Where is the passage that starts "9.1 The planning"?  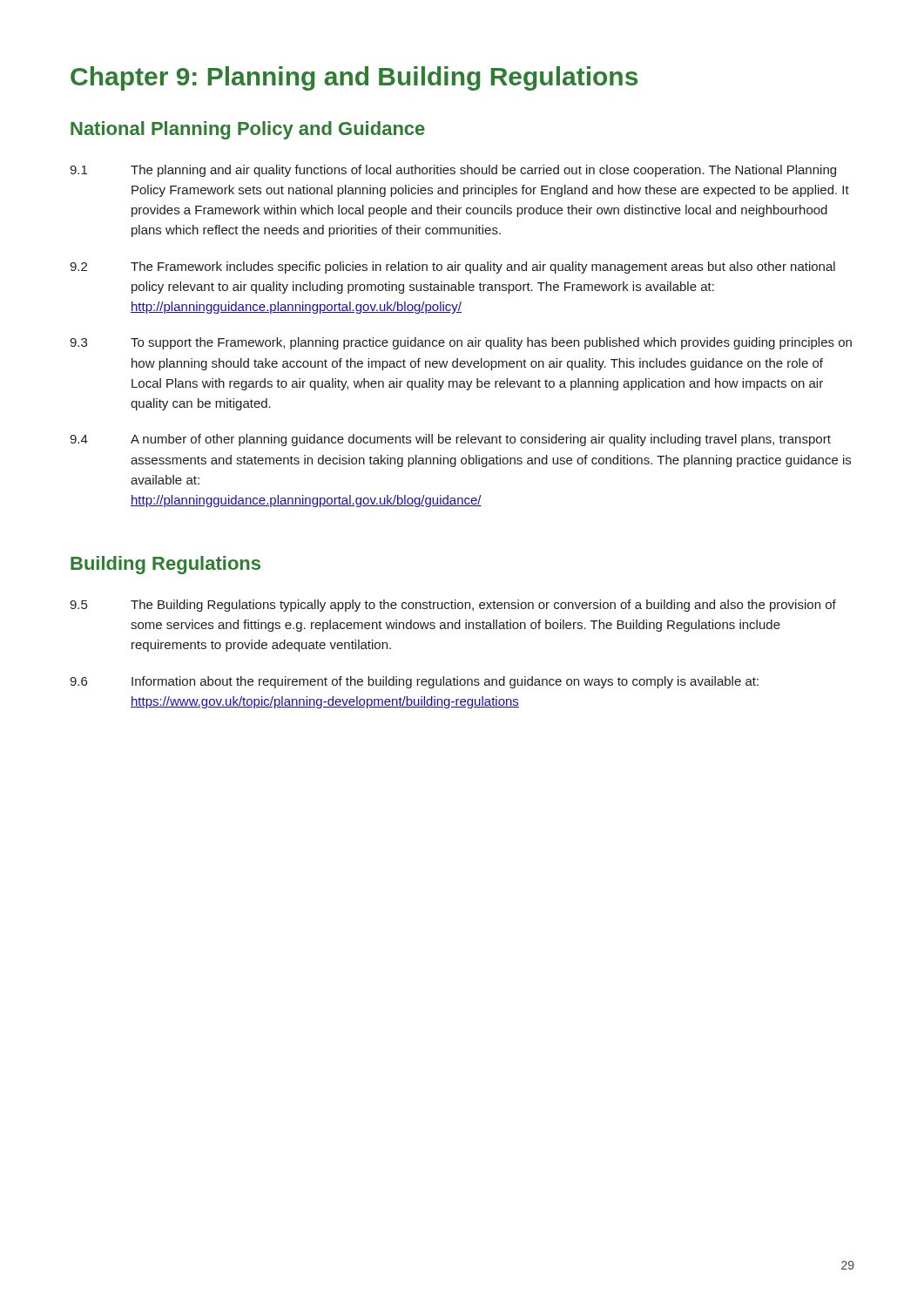[x=462, y=200]
